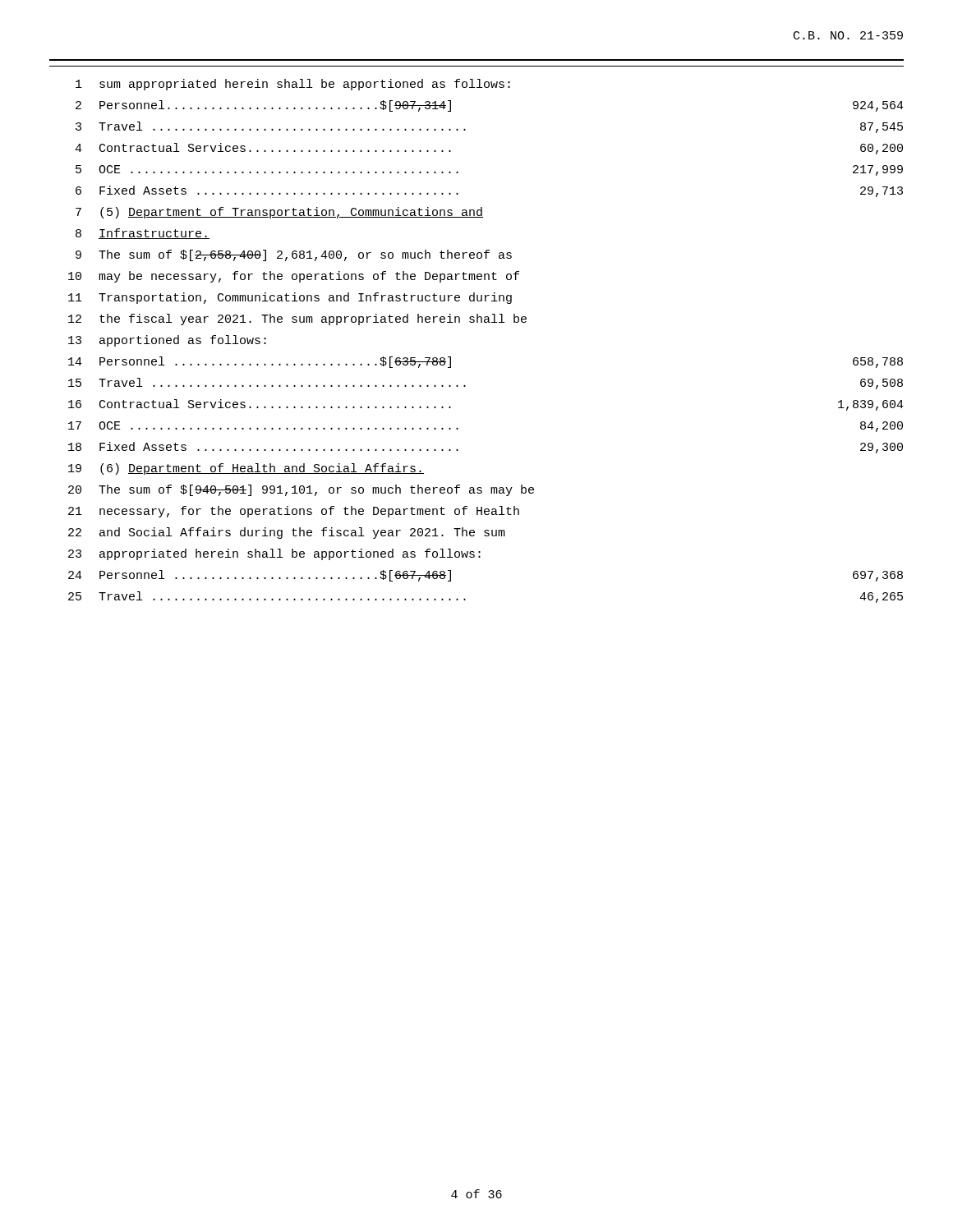Locate the passage starting "16 Contractual Services............................1,839,604"

pos(169,405)
